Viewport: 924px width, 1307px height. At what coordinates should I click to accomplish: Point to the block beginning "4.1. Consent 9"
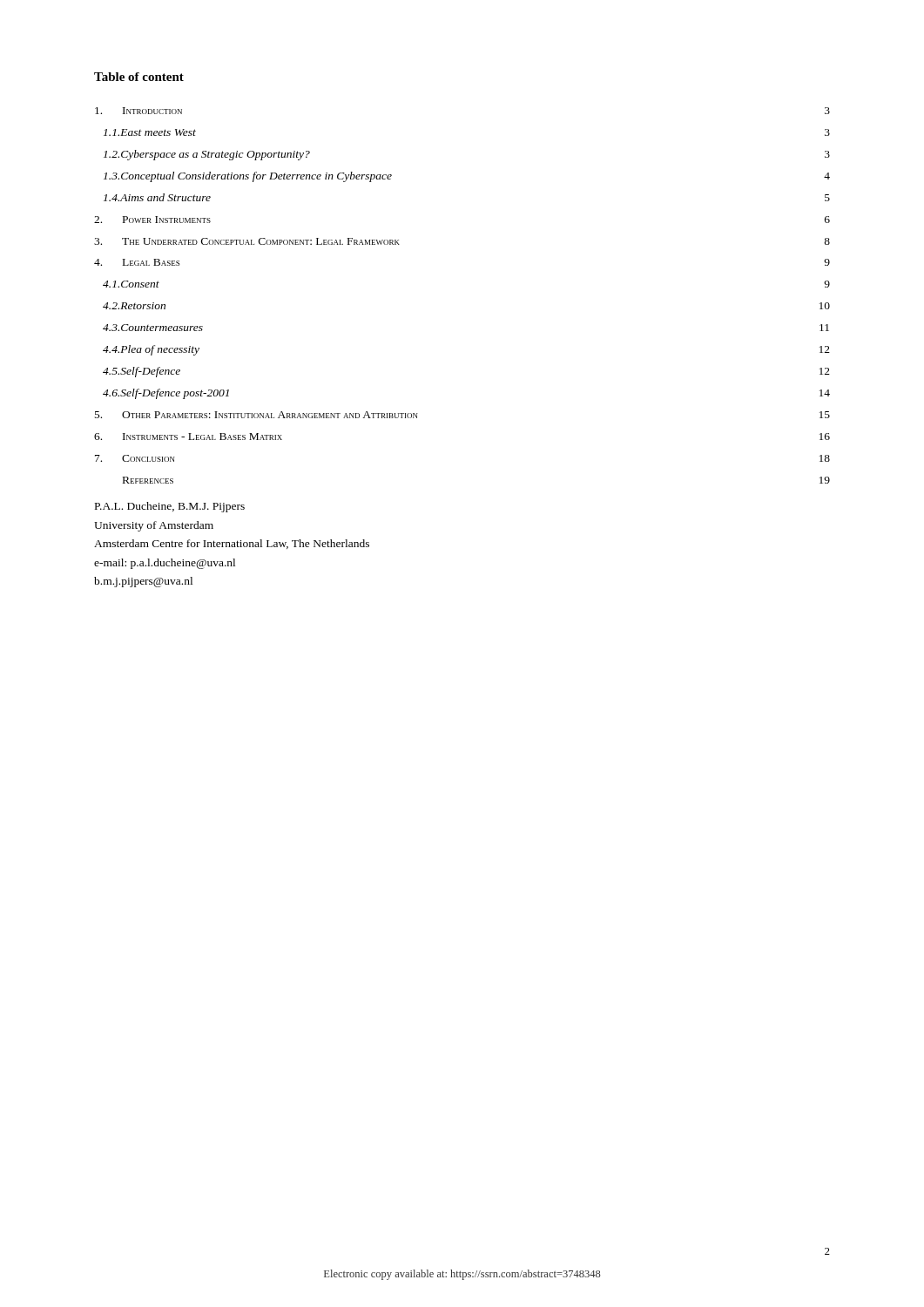point(130,284)
